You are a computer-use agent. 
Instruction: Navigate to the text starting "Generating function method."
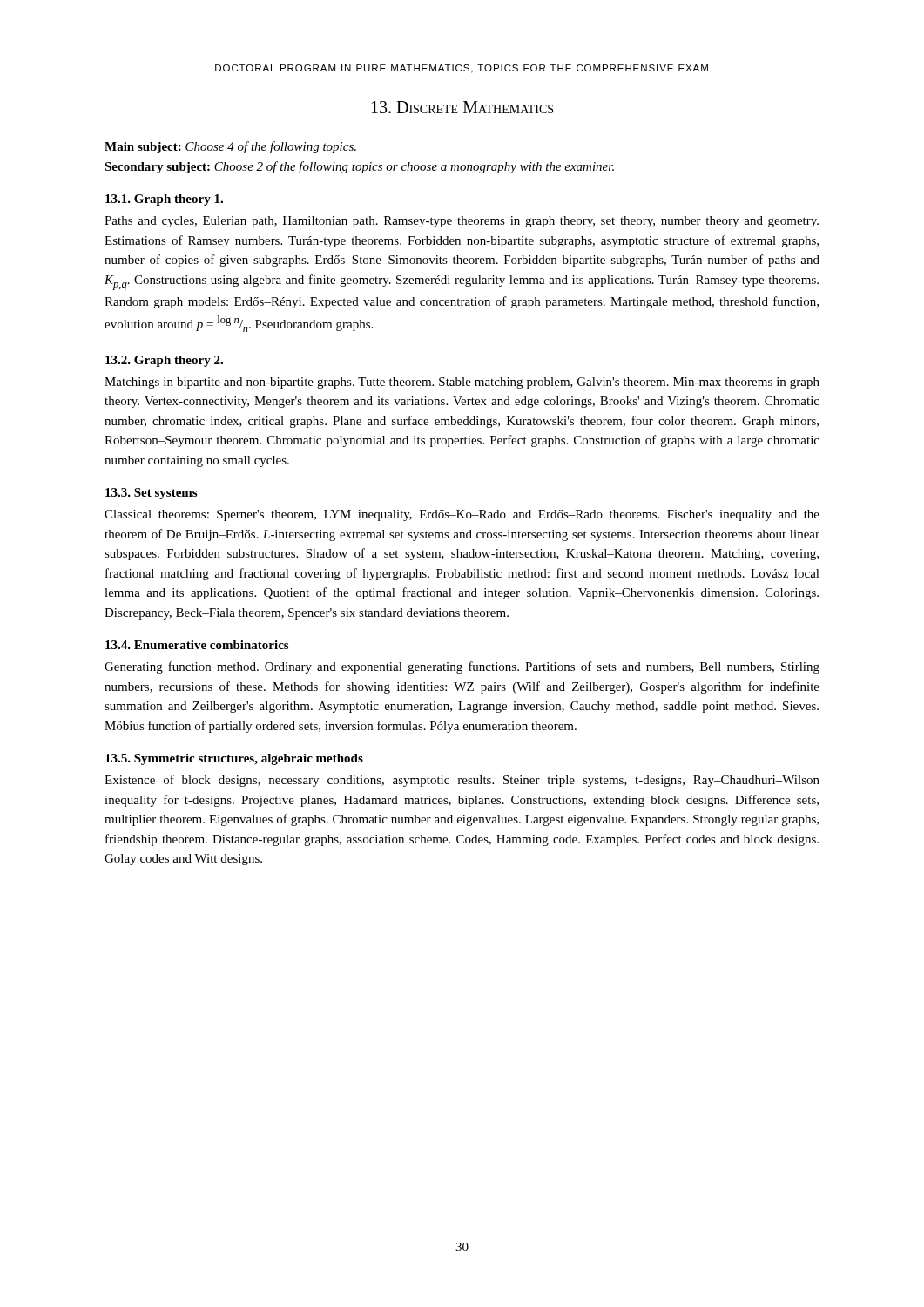pos(462,696)
